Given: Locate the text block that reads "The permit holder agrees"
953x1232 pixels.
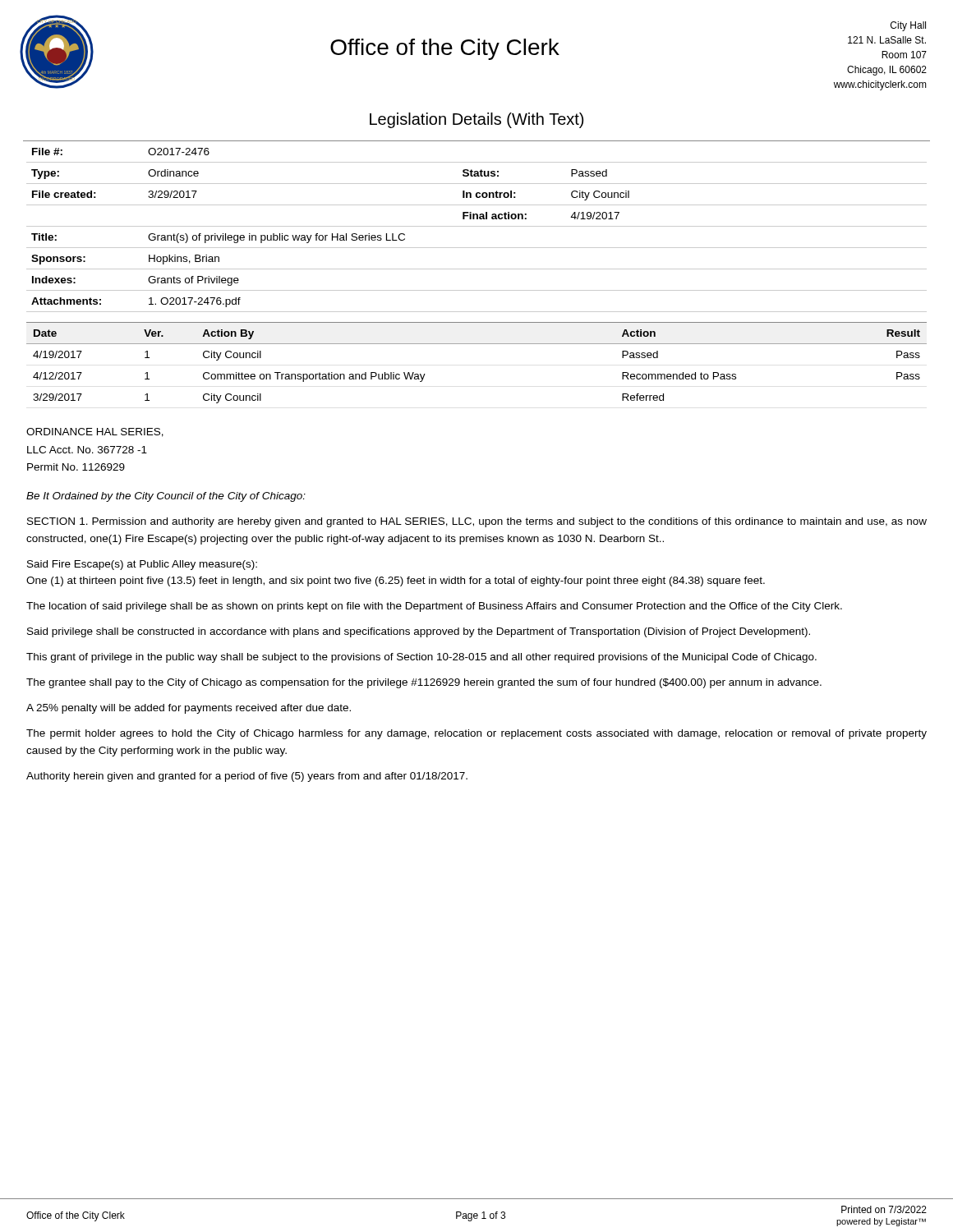Looking at the screenshot, I should tap(476, 742).
